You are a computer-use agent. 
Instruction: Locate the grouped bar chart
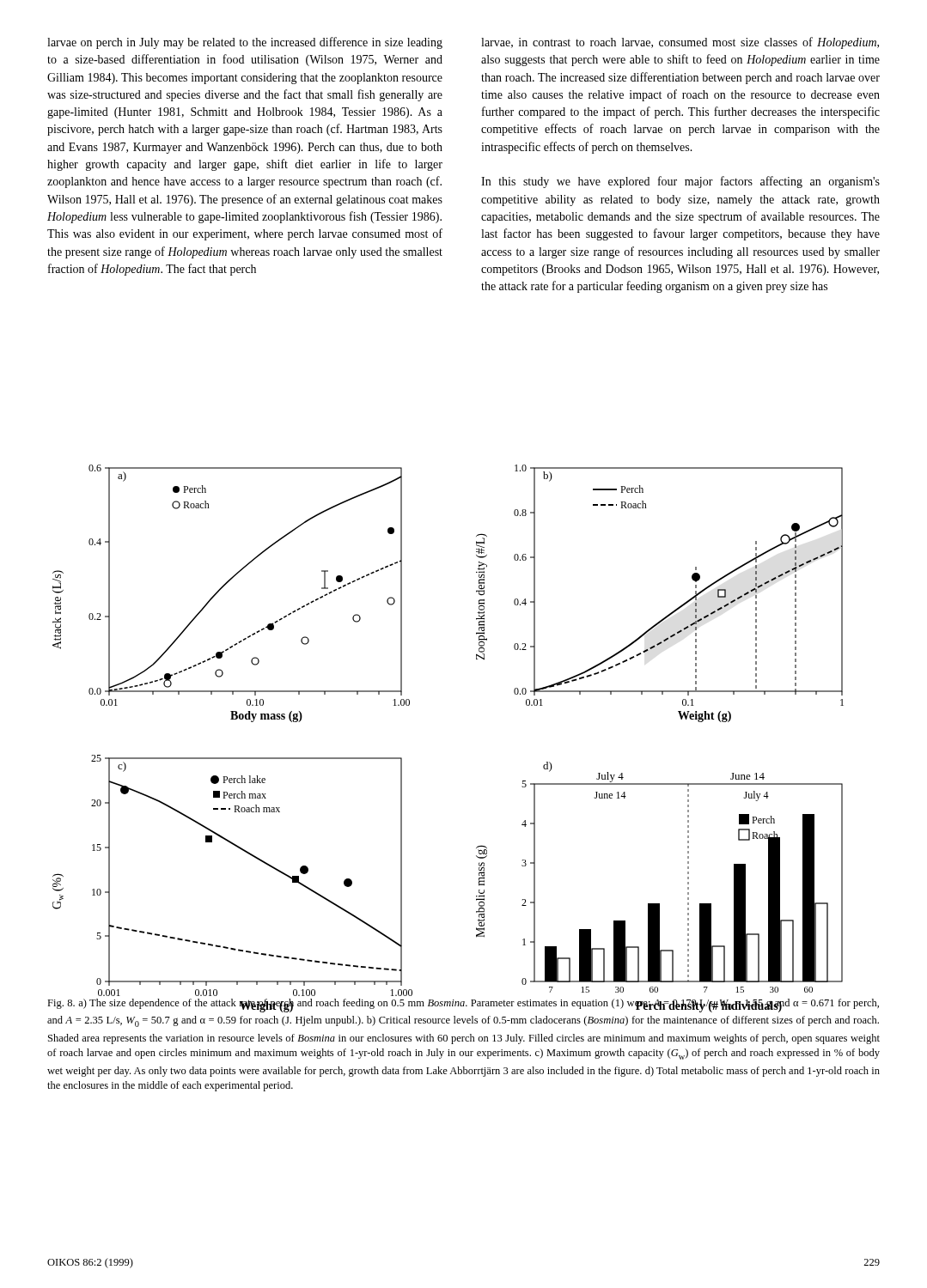pos(674,878)
